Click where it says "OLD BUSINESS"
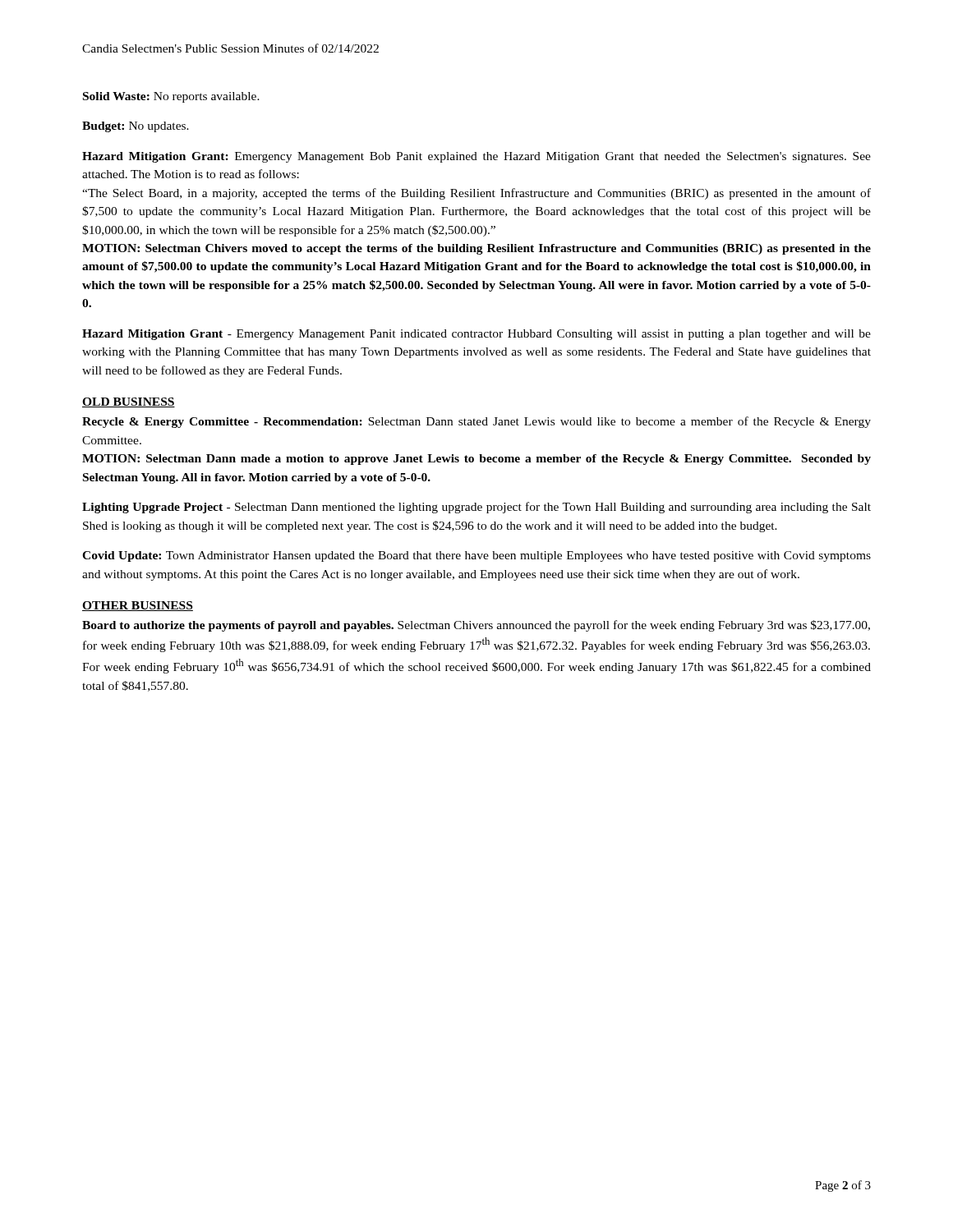The width and height of the screenshot is (953, 1232). tap(128, 401)
